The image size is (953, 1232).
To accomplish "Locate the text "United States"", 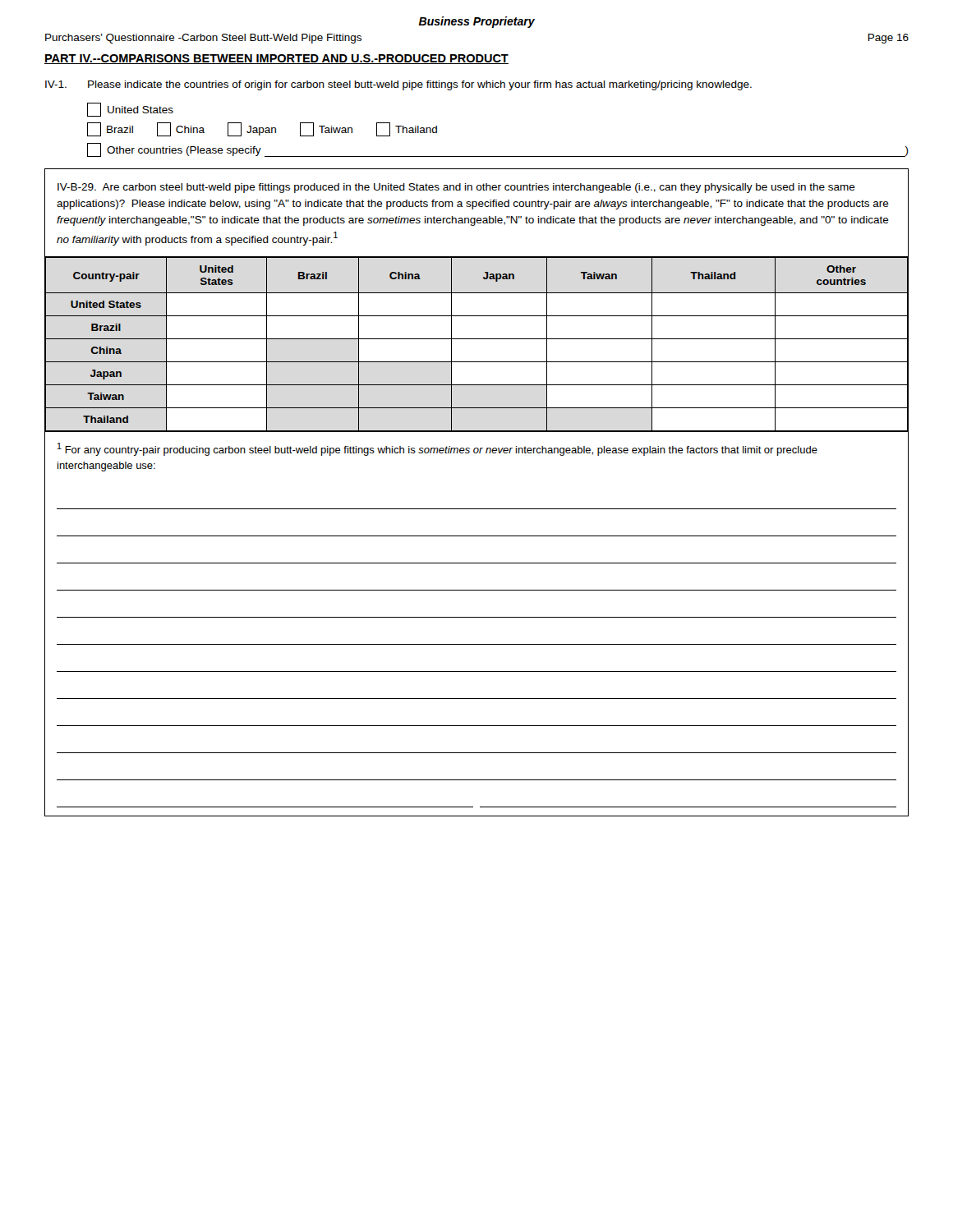I will tap(130, 109).
